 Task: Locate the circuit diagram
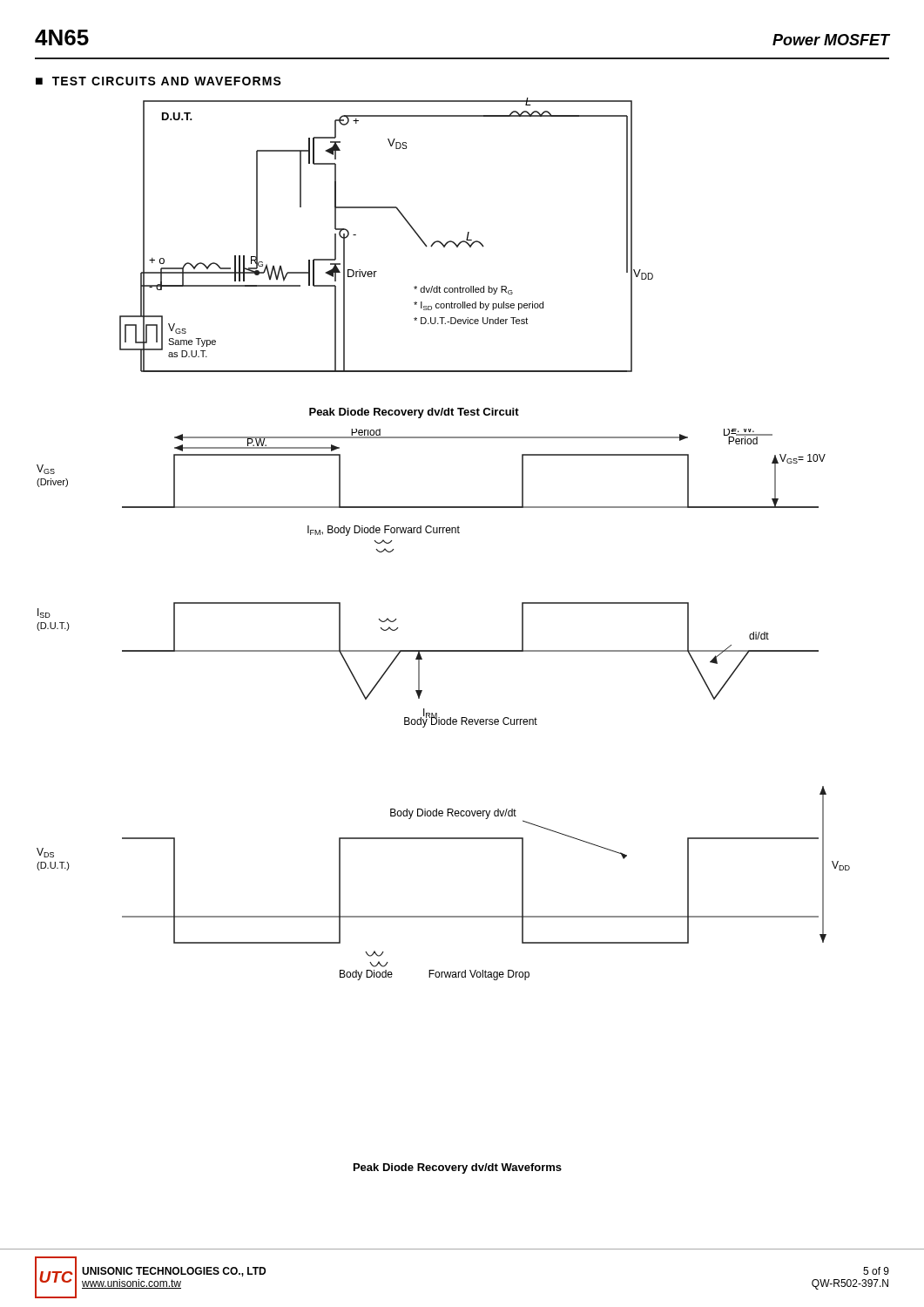click(x=414, y=244)
